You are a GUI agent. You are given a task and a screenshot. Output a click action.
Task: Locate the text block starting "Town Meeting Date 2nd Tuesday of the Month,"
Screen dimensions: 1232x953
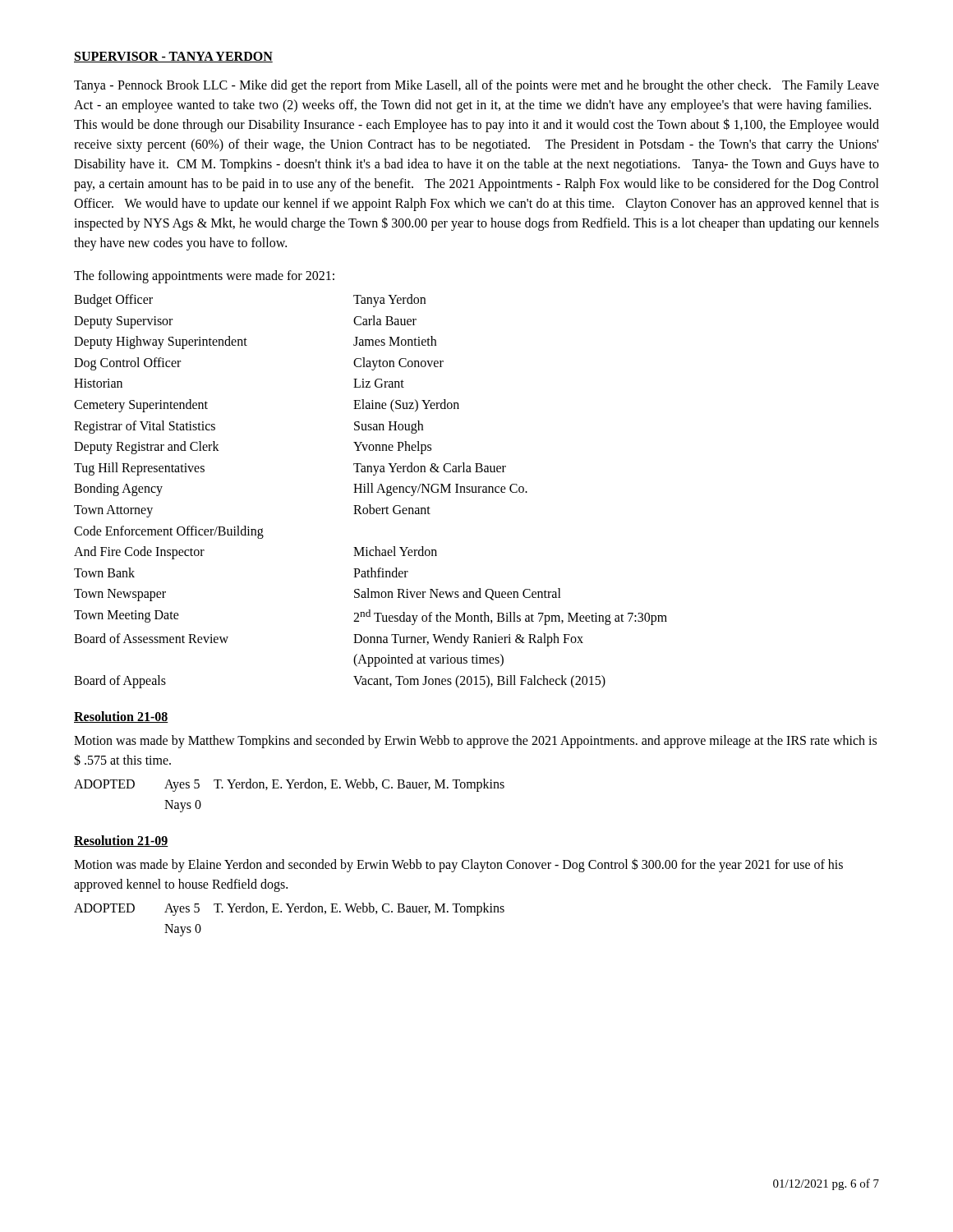[476, 616]
